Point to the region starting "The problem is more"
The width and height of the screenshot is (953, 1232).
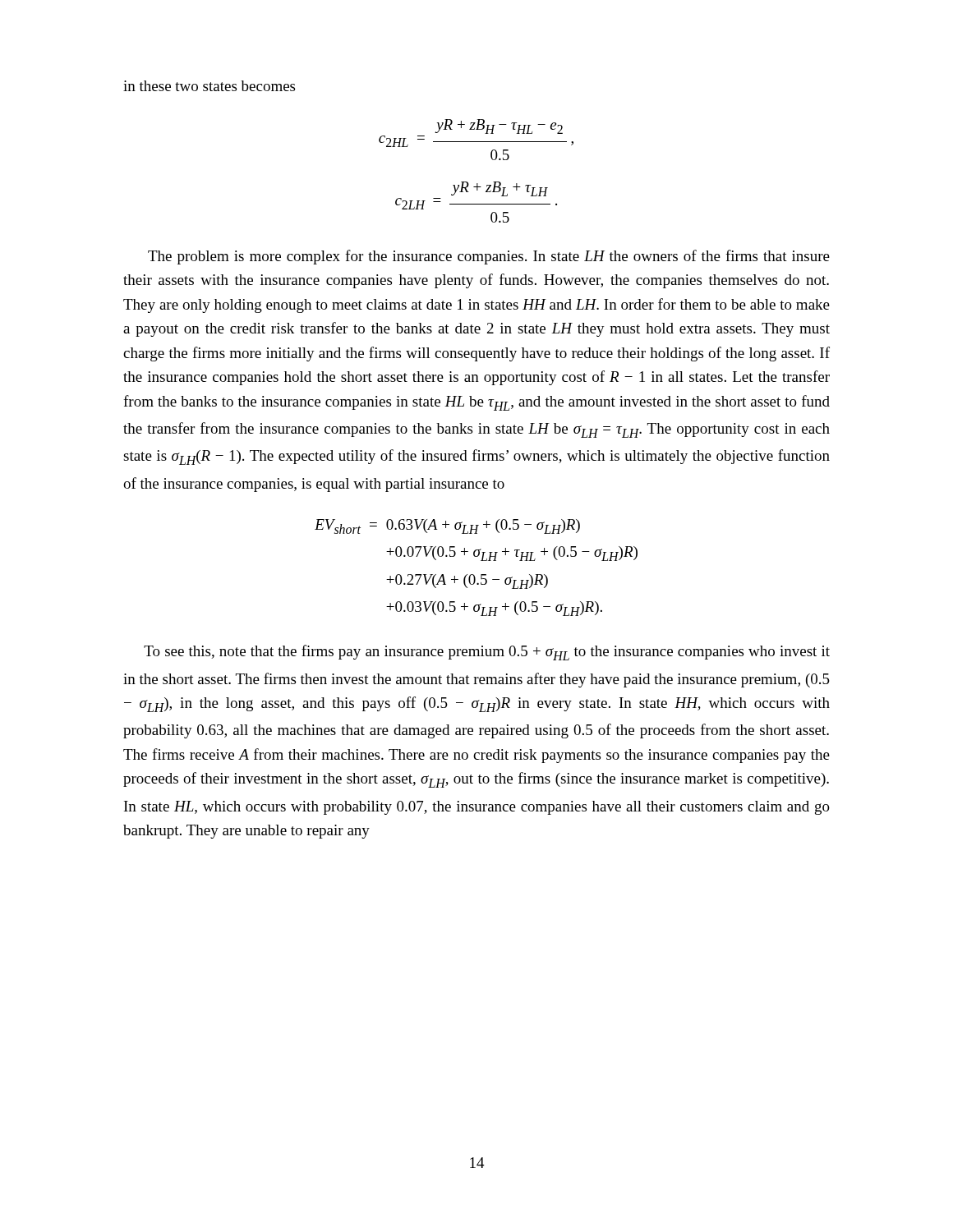pyautogui.click(x=476, y=369)
